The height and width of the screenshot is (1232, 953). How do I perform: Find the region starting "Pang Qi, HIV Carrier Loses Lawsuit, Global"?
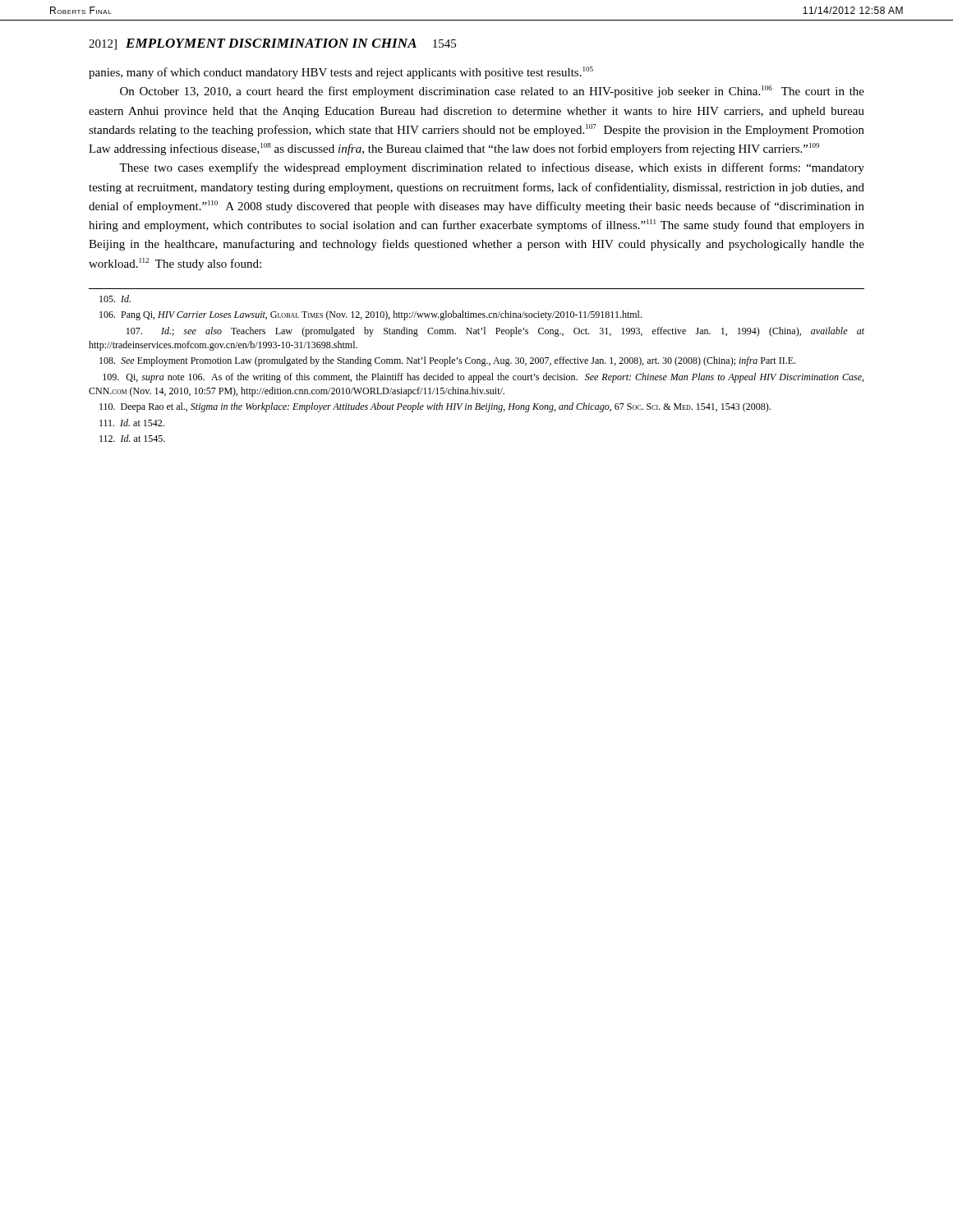366,315
